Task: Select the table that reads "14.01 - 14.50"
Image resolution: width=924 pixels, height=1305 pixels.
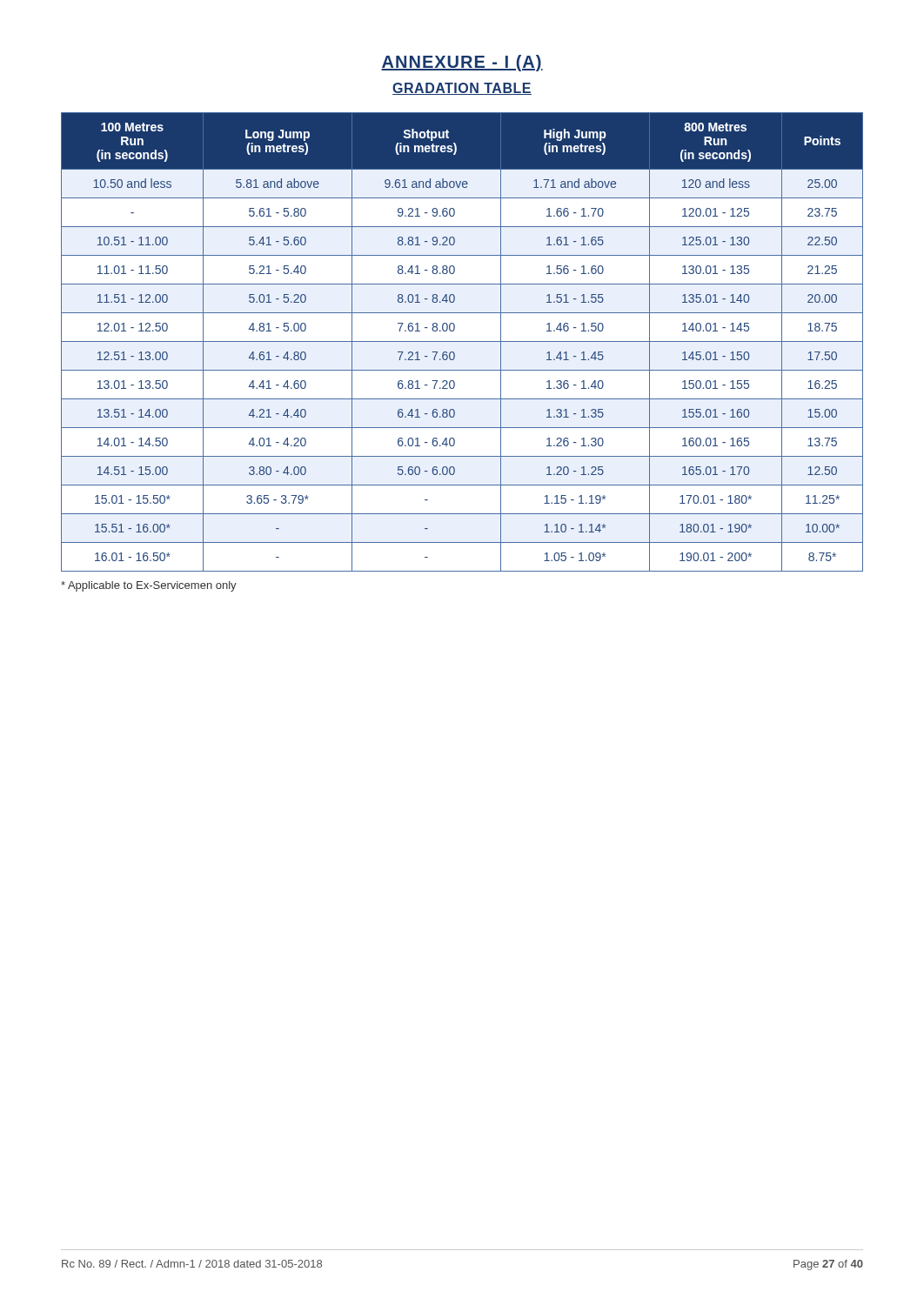Action: (x=462, y=342)
